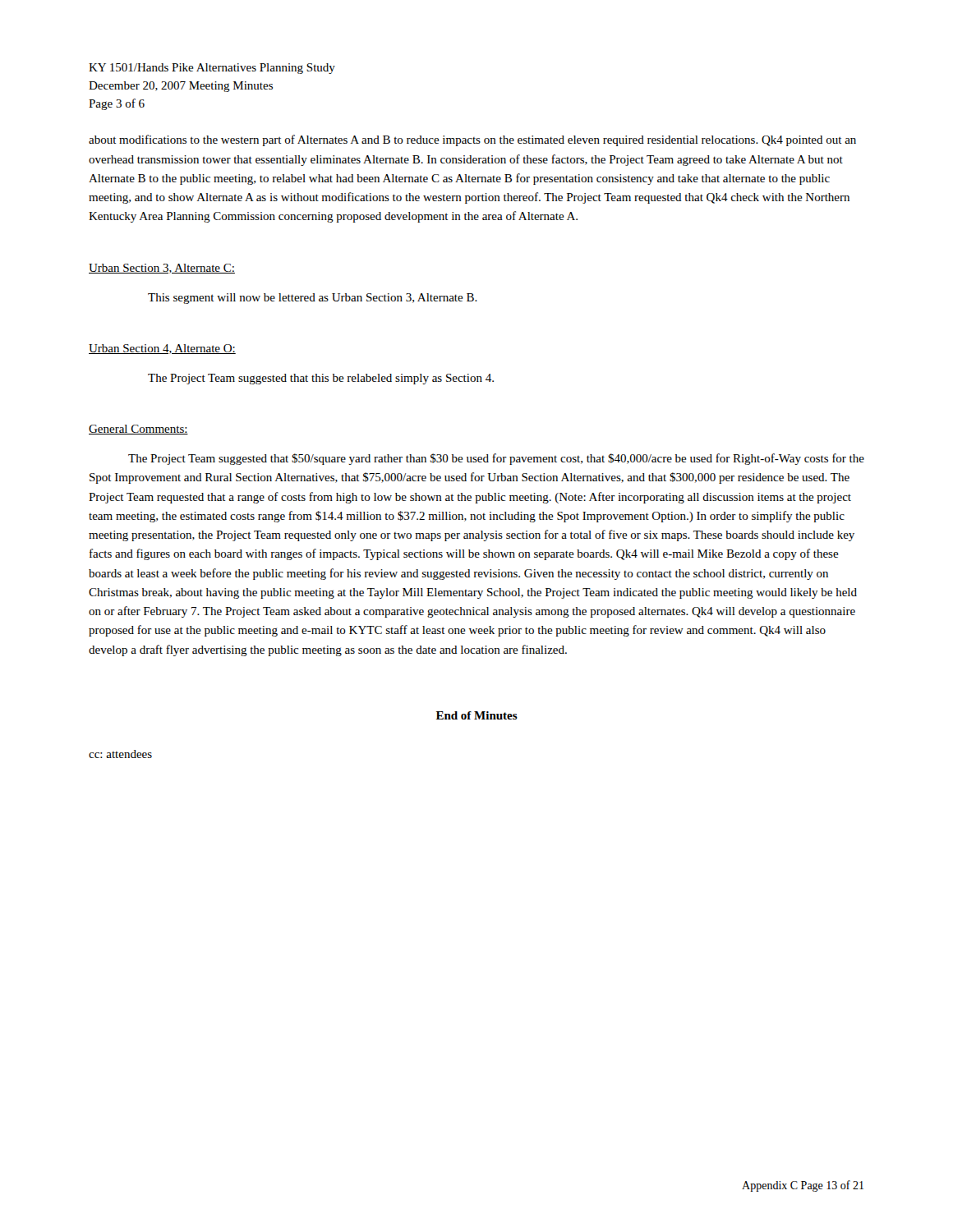Click on the text starting "about modifications to the"
Screen dimensions: 1232x953
coord(473,178)
